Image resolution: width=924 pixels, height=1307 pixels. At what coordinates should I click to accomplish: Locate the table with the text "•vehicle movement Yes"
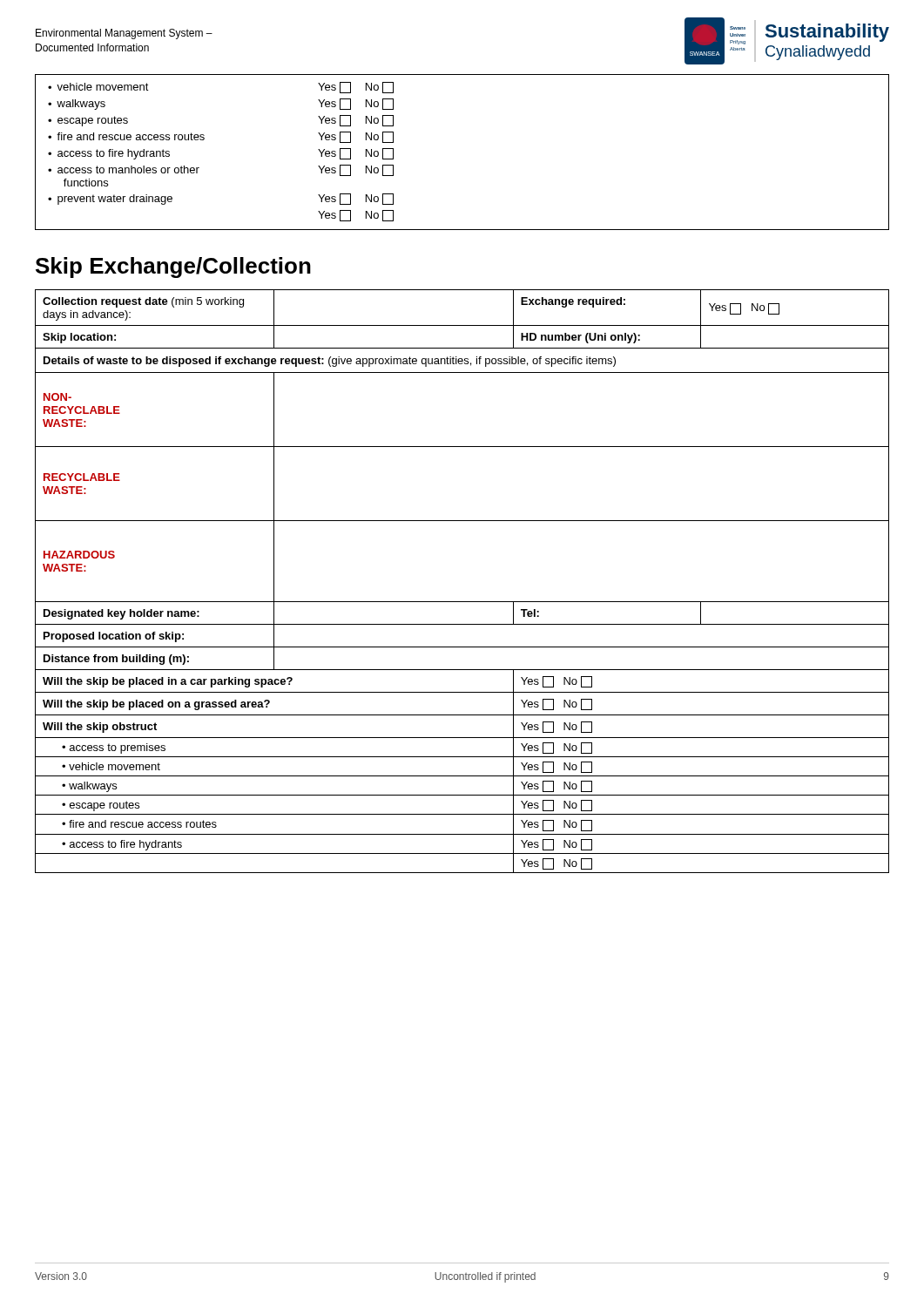pos(462,152)
